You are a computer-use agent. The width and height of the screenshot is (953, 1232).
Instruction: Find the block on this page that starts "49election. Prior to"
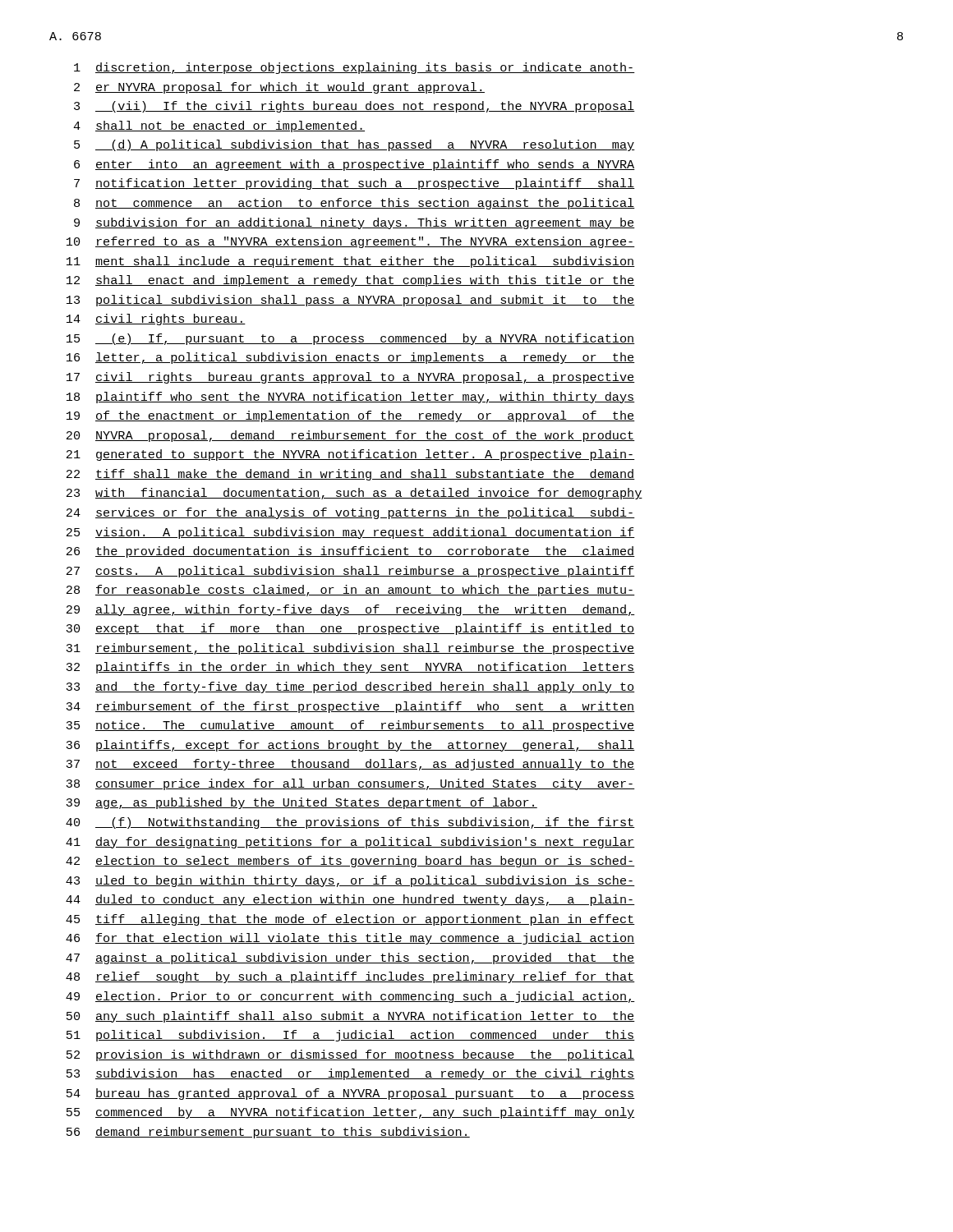(342, 998)
